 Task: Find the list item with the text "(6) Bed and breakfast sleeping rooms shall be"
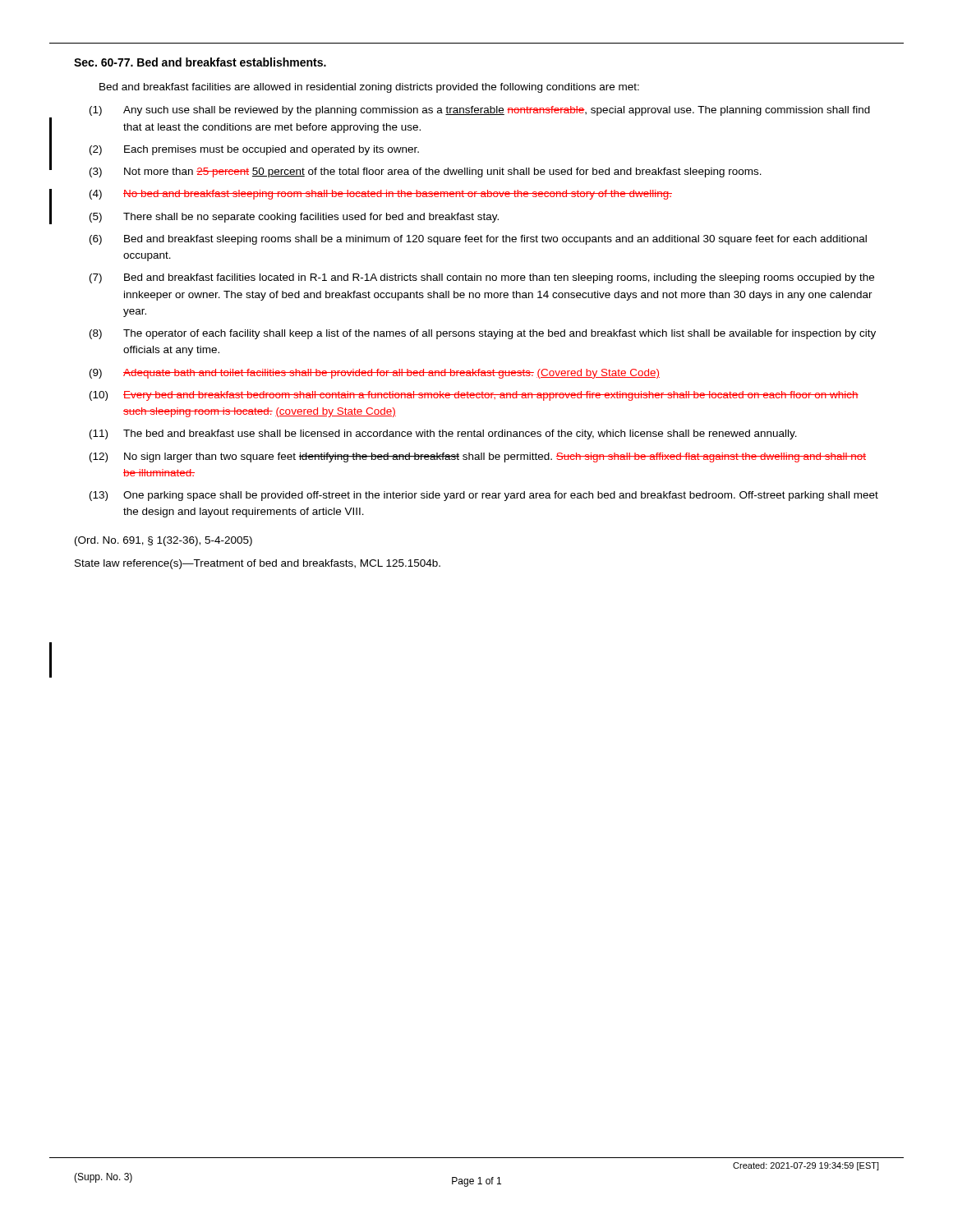tap(484, 247)
